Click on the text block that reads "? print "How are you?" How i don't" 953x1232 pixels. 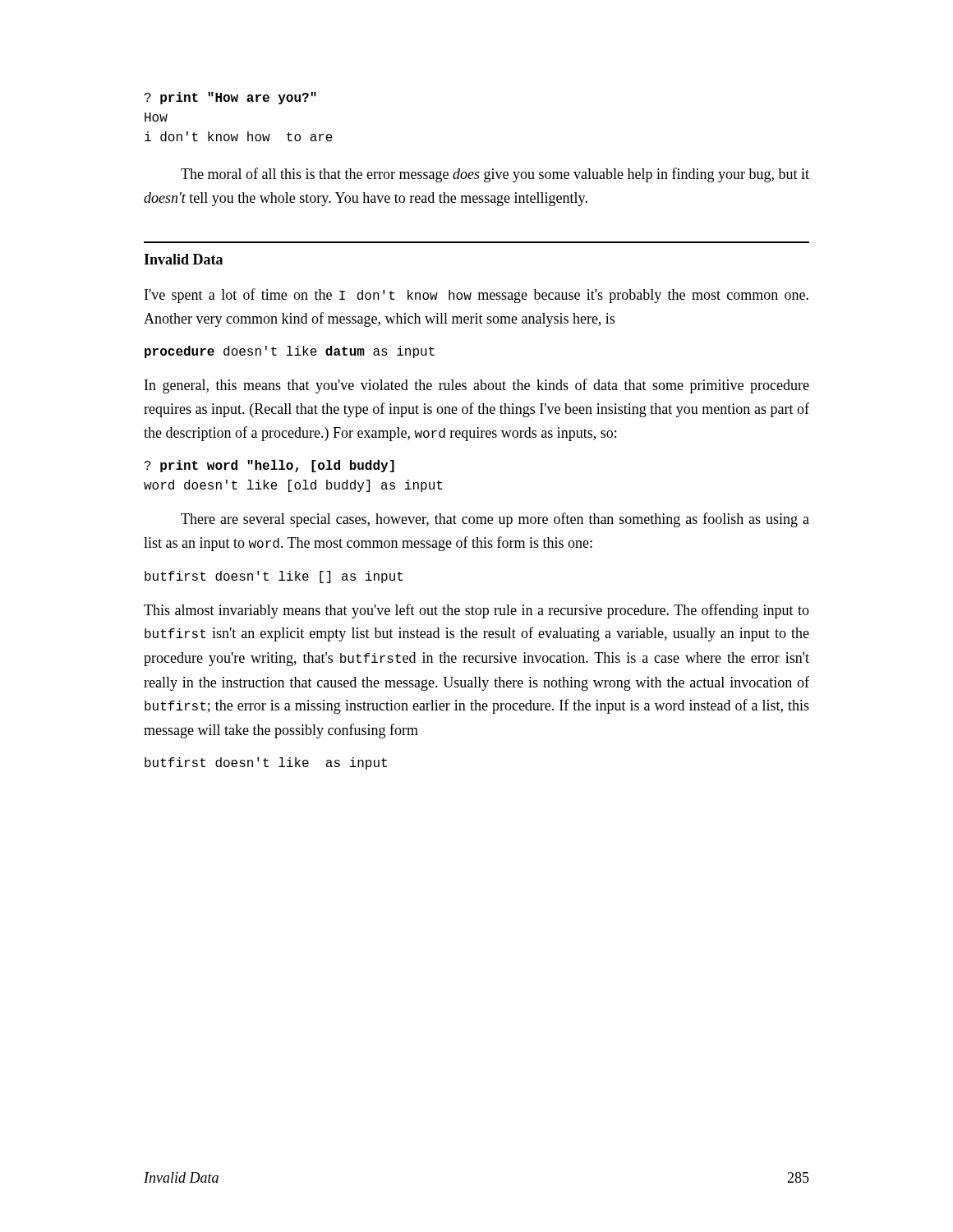(230, 98)
